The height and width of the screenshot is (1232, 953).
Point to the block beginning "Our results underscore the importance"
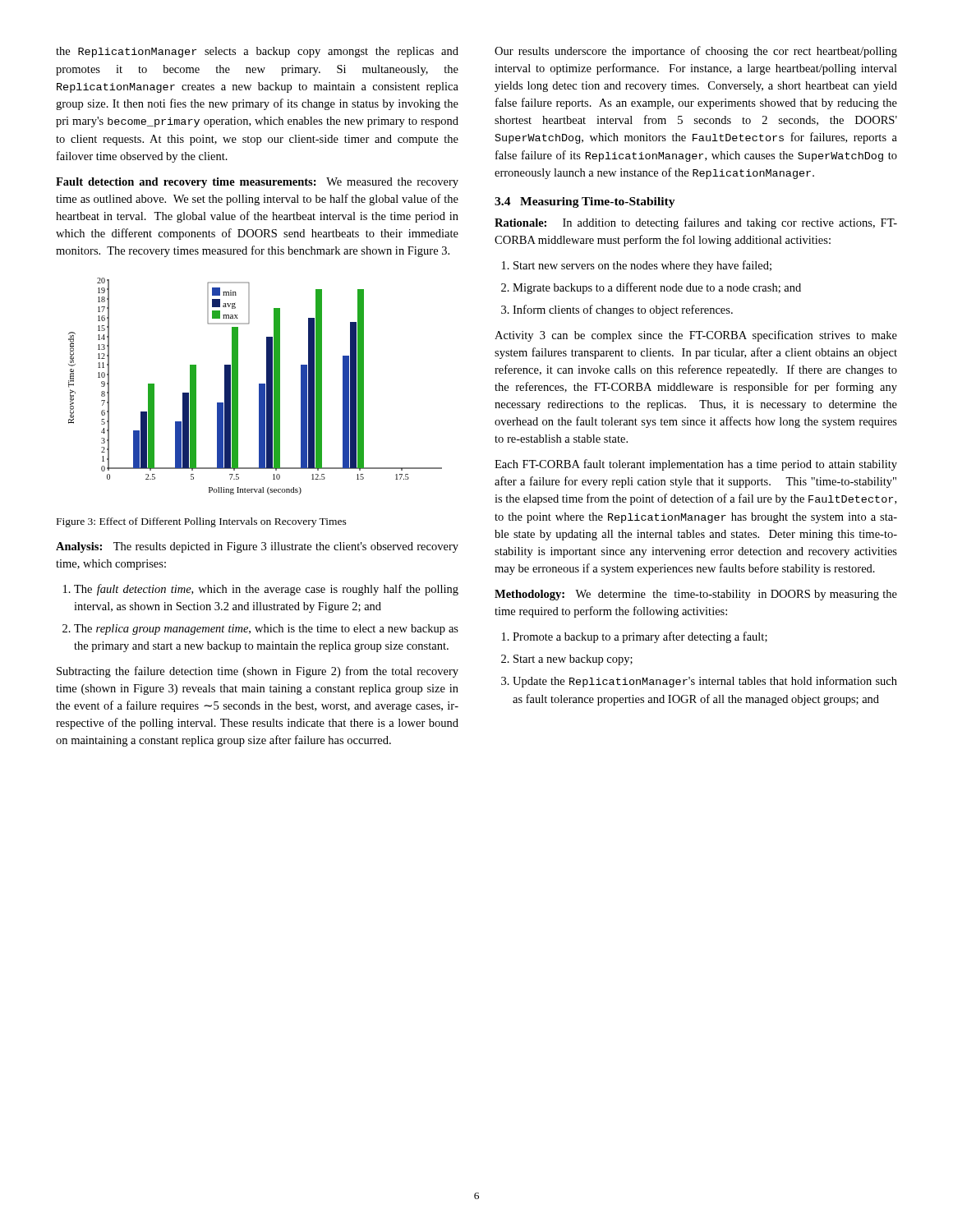pyautogui.click(x=696, y=112)
